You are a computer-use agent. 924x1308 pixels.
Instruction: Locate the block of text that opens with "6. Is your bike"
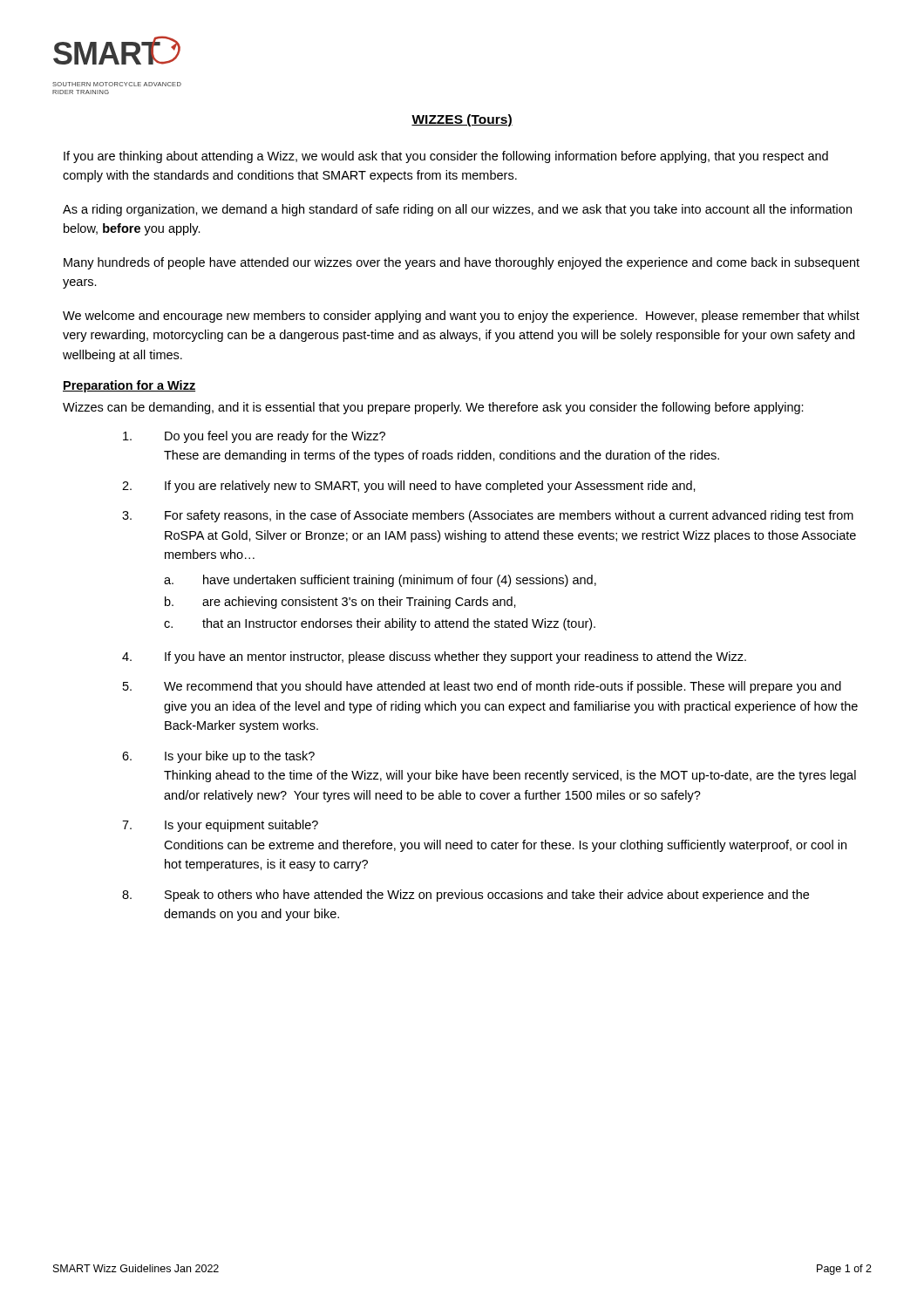488,776
